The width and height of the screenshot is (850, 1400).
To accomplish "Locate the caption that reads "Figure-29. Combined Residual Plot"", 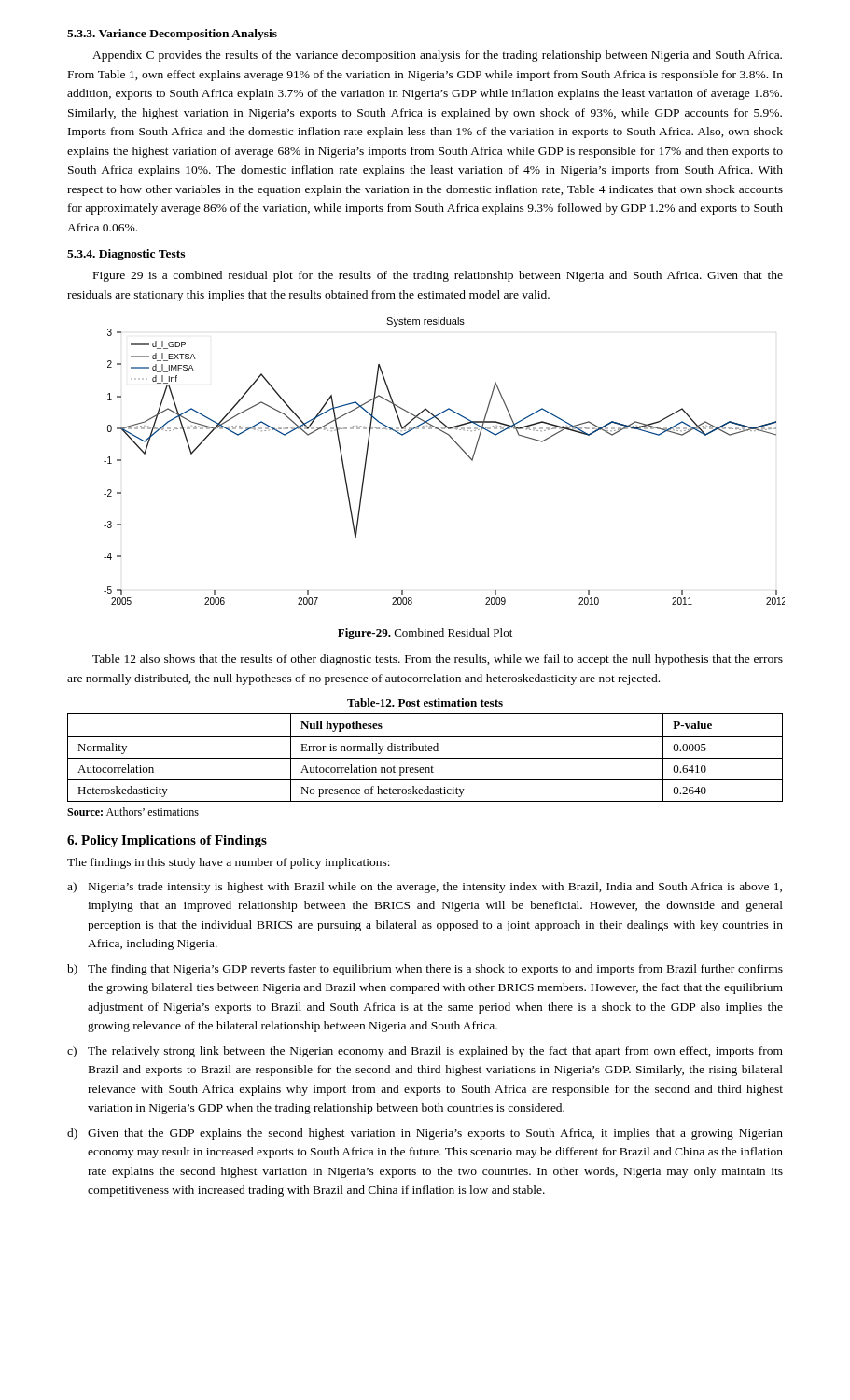I will 425,633.
